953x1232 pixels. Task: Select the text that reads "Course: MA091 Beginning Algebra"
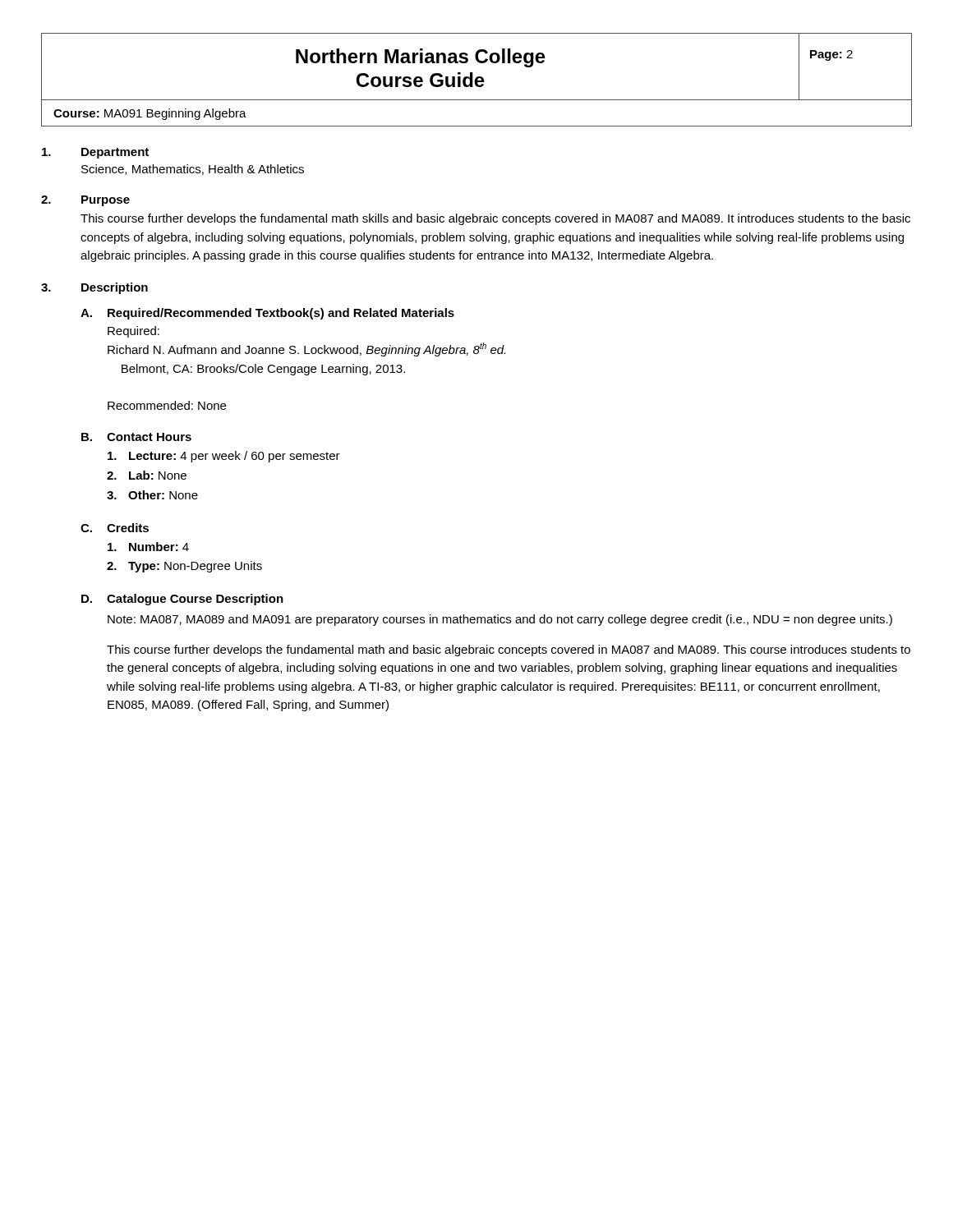(150, 113)
